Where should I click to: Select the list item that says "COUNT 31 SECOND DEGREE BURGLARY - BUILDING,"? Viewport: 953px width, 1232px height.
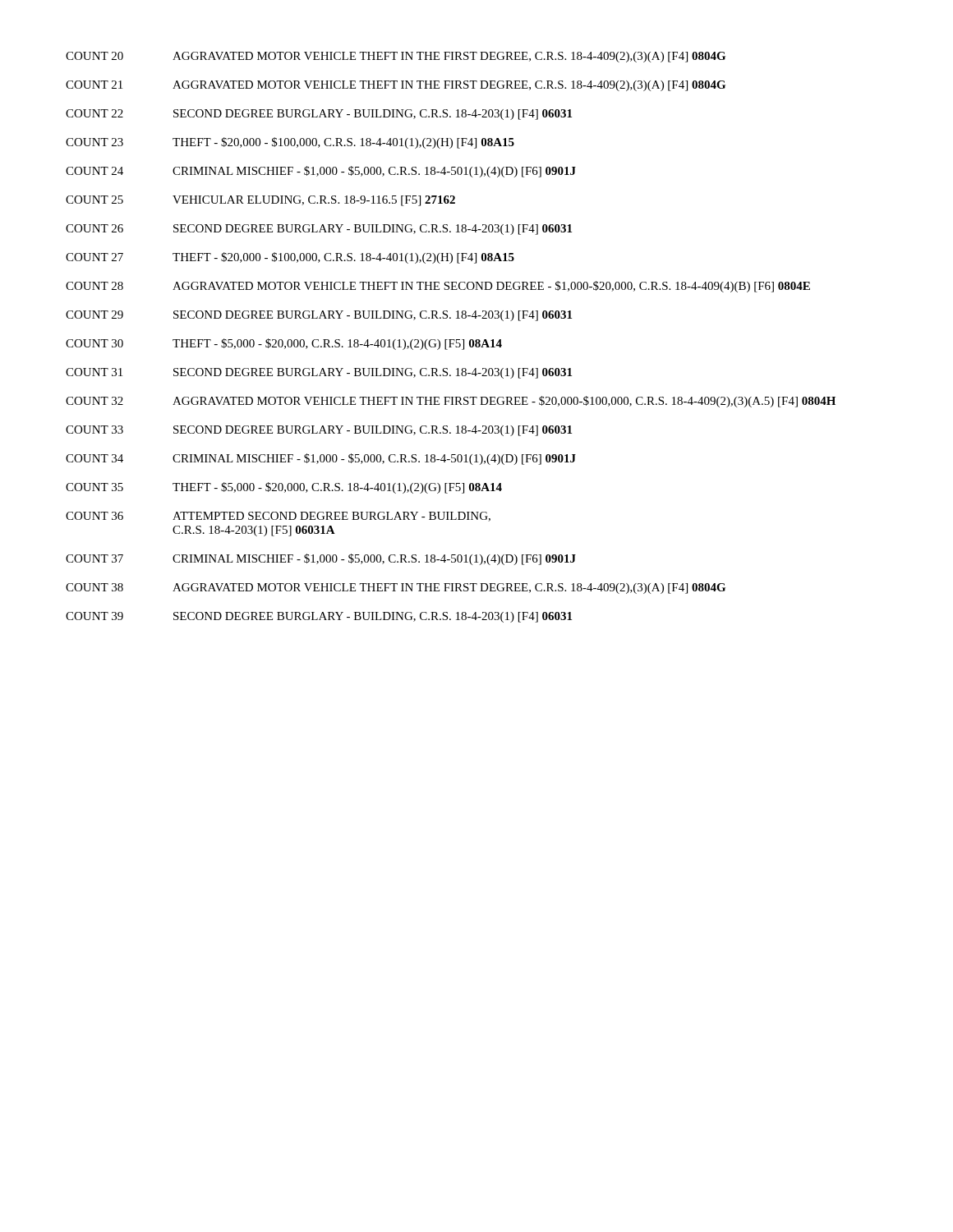pyautogui.click(x=476, y=372)
